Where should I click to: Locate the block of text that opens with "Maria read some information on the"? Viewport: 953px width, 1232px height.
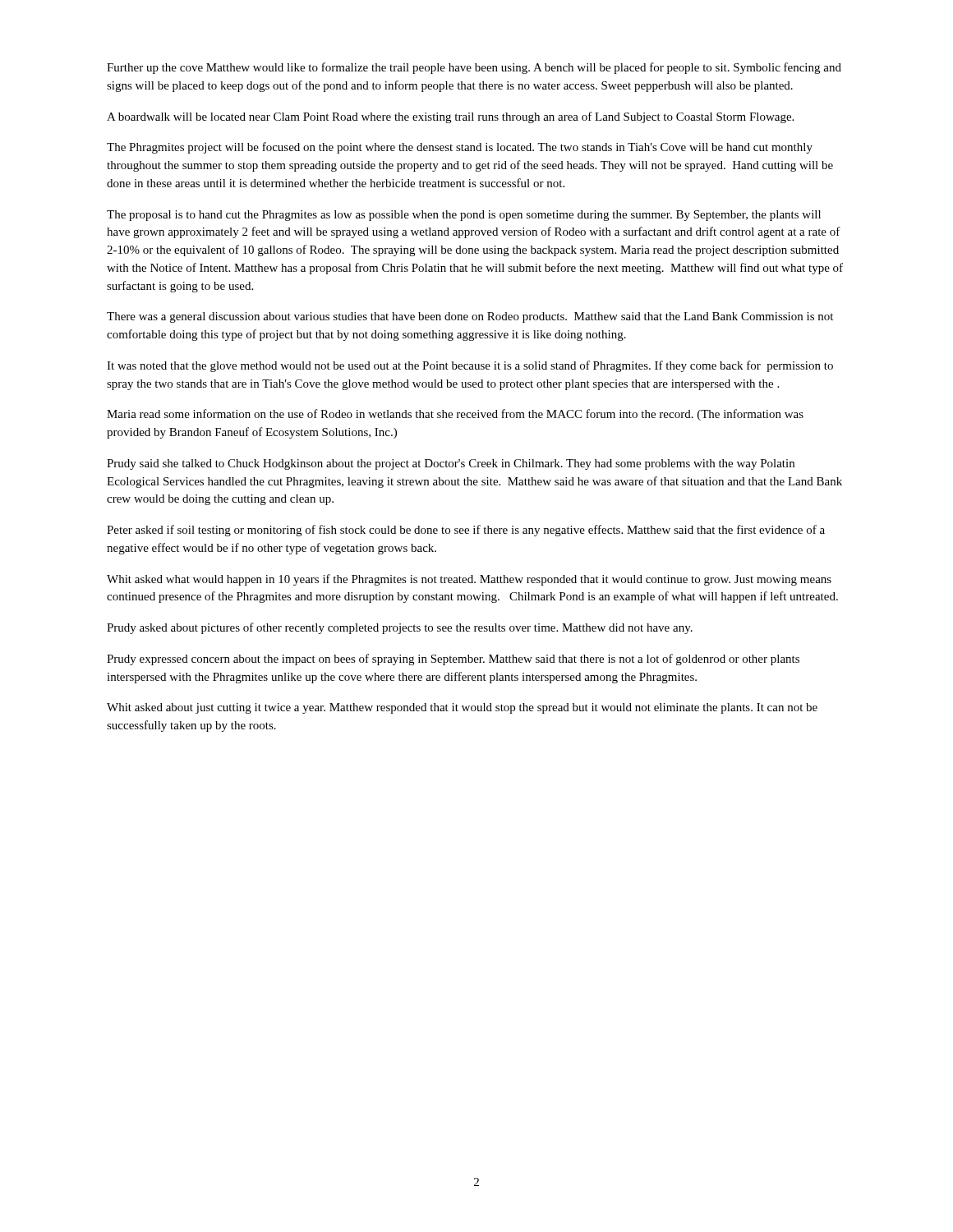(455, 423)
